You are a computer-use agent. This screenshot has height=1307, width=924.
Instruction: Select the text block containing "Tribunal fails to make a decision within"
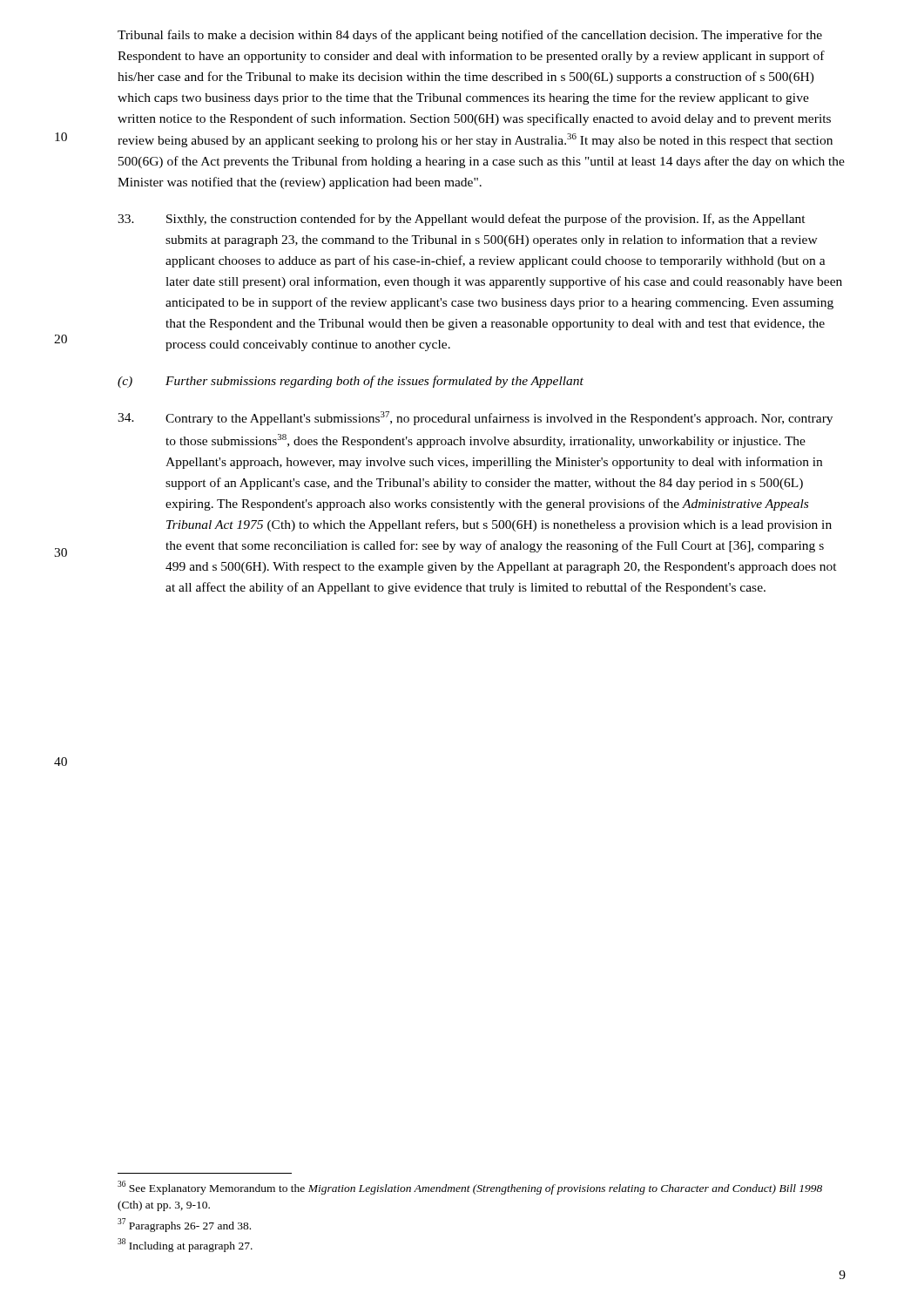tap(481, 108)
